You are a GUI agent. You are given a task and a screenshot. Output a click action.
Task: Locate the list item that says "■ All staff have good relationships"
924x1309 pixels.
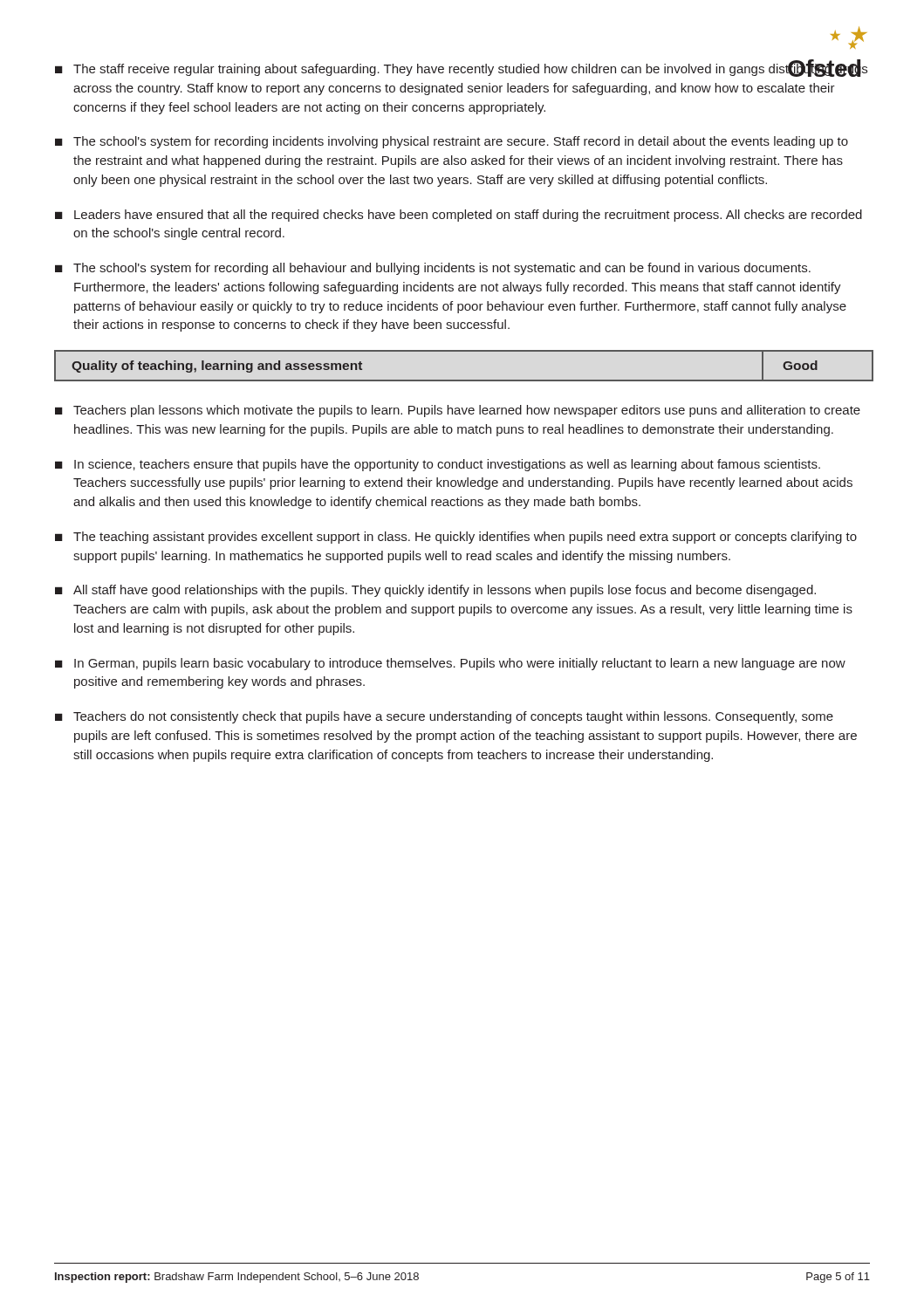pyautogui.click(x=462, y=609)
